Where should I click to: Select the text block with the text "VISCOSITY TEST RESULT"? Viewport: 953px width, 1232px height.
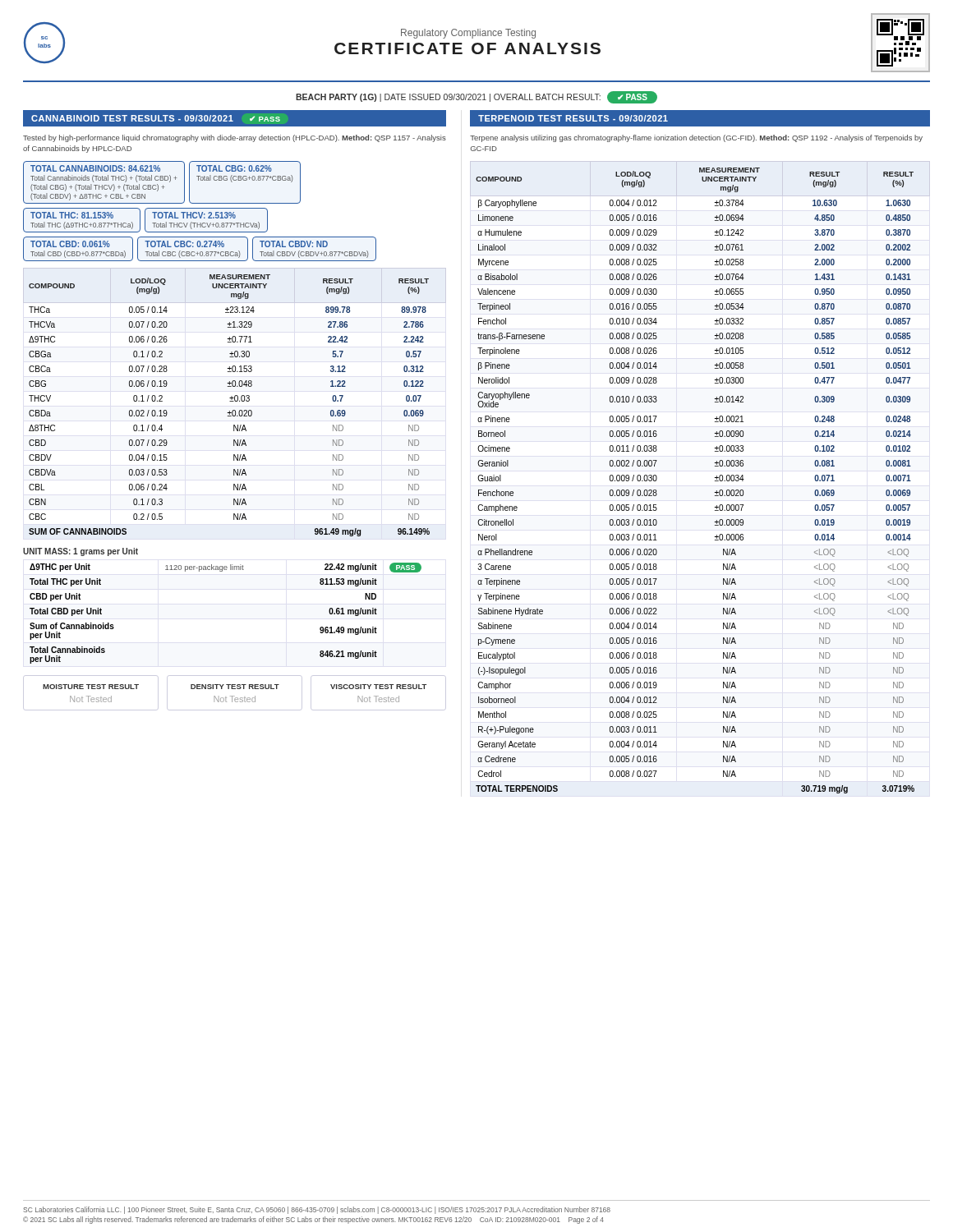point(378,693)
